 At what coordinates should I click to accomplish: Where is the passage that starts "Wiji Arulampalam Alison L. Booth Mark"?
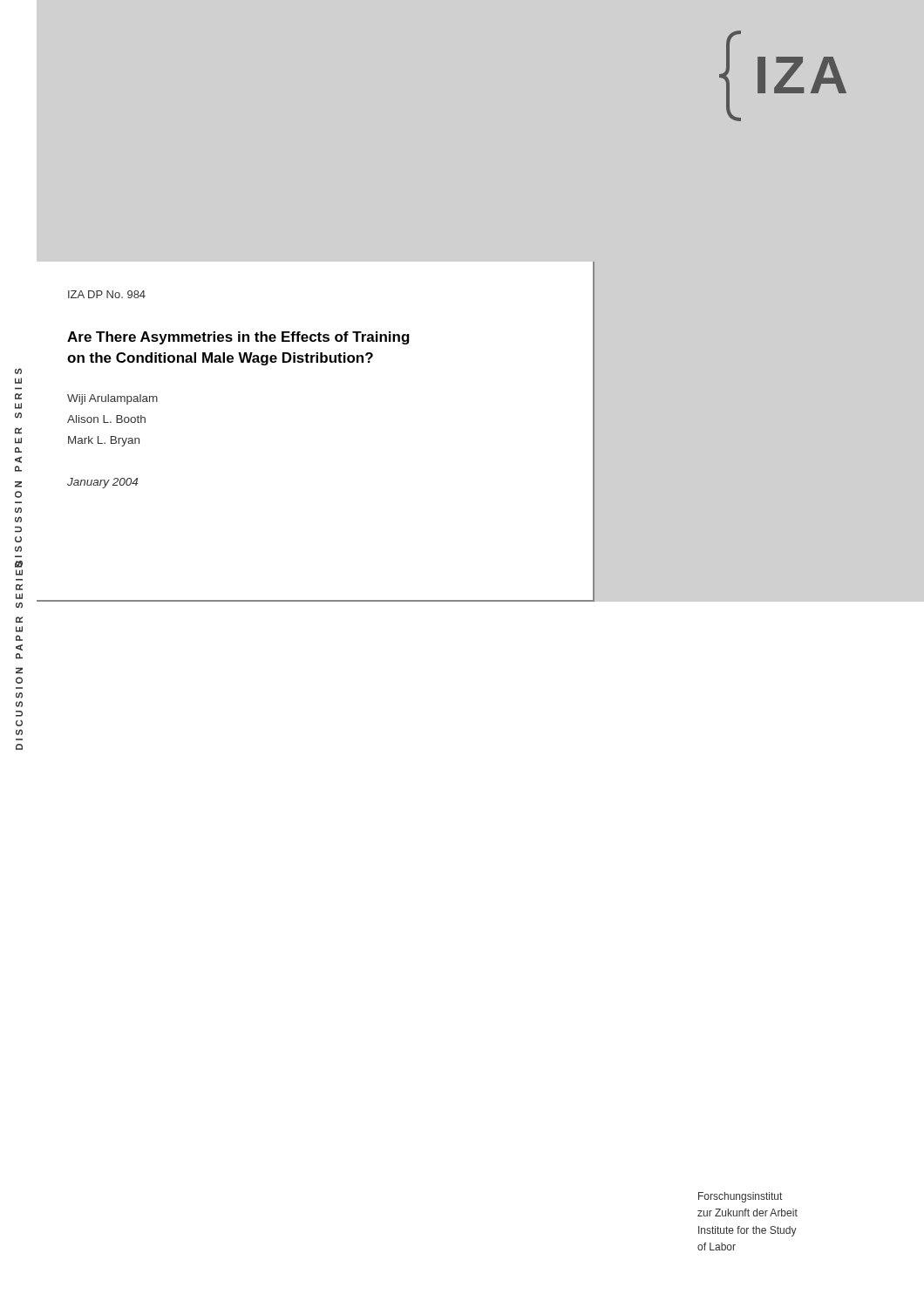113,419
